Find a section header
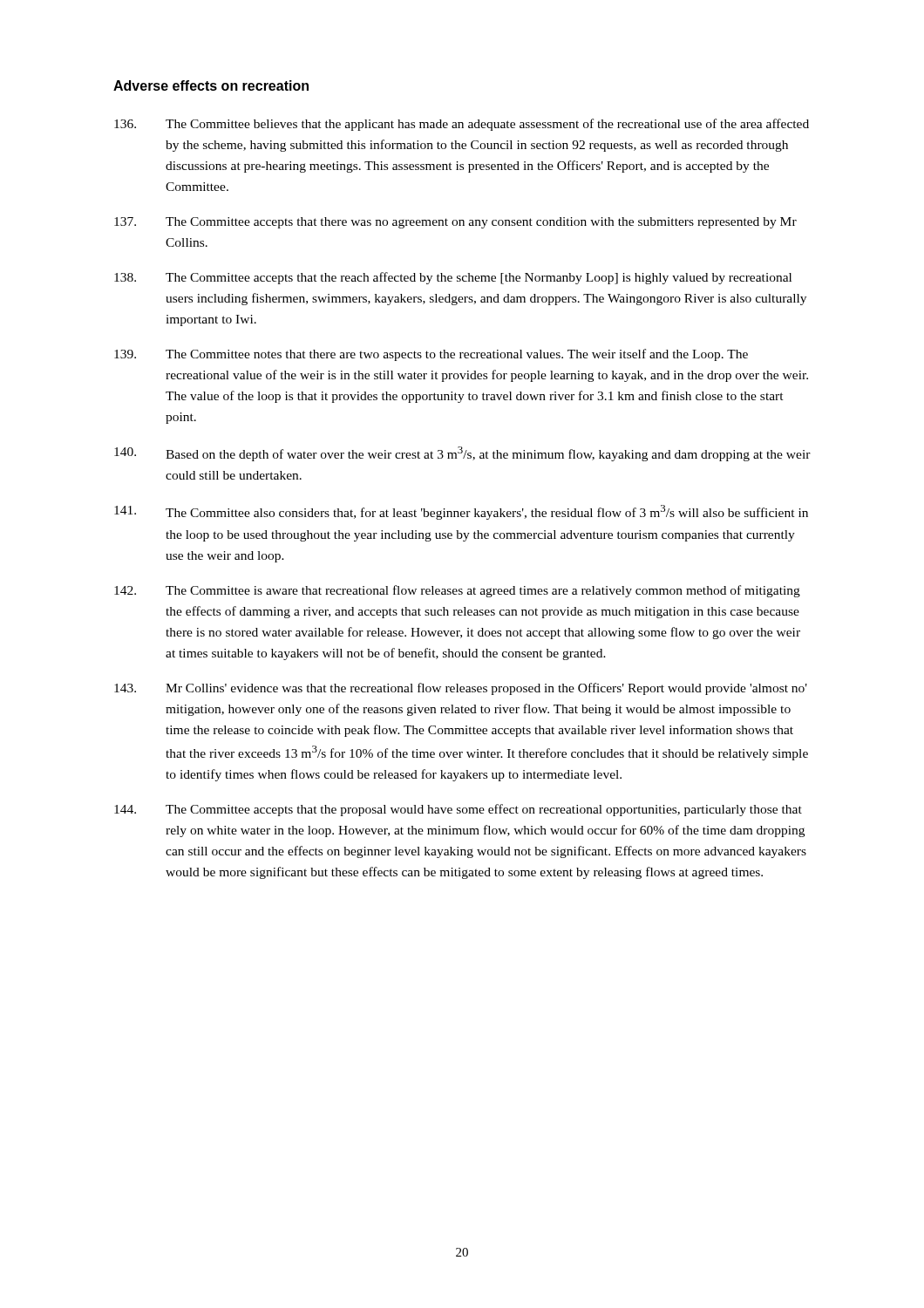Screen dimensions: 1308x924 pyautogui.click(x=211, y=86)
